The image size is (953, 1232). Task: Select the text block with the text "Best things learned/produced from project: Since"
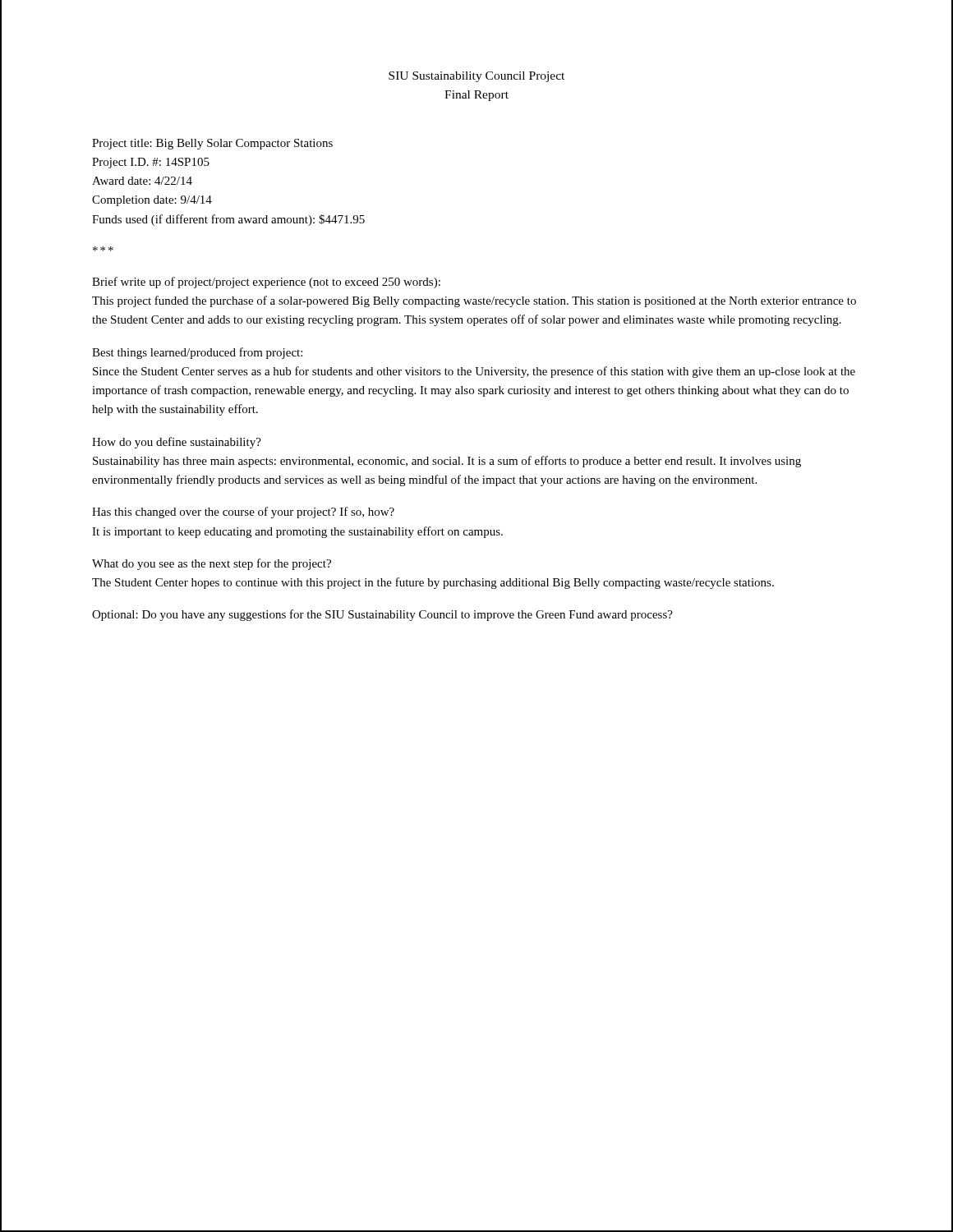tap(474, 381)
